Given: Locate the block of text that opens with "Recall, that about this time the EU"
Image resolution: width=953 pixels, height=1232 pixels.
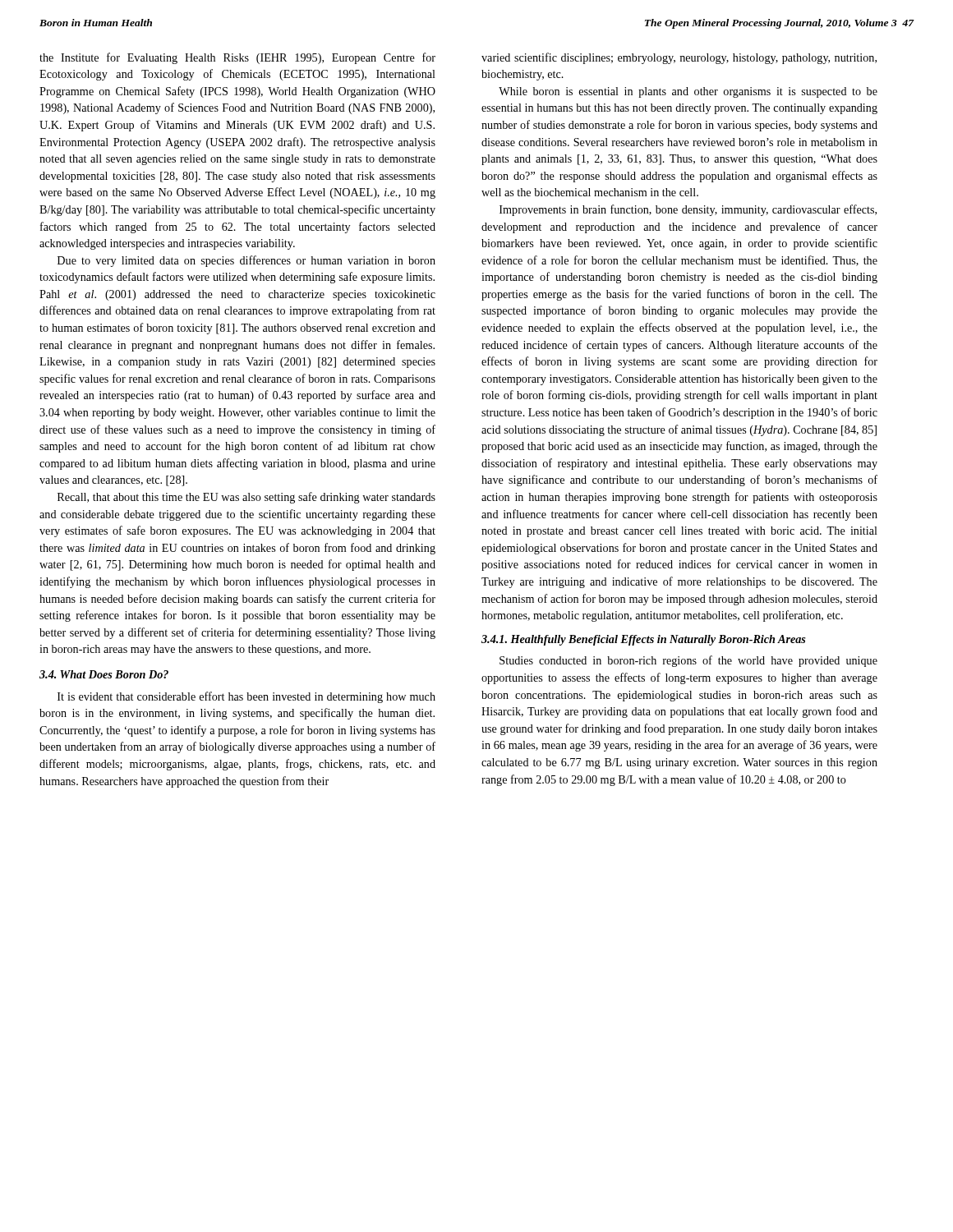Looking at the screenshot, I should pyautogui.click(x=237, y=573).
